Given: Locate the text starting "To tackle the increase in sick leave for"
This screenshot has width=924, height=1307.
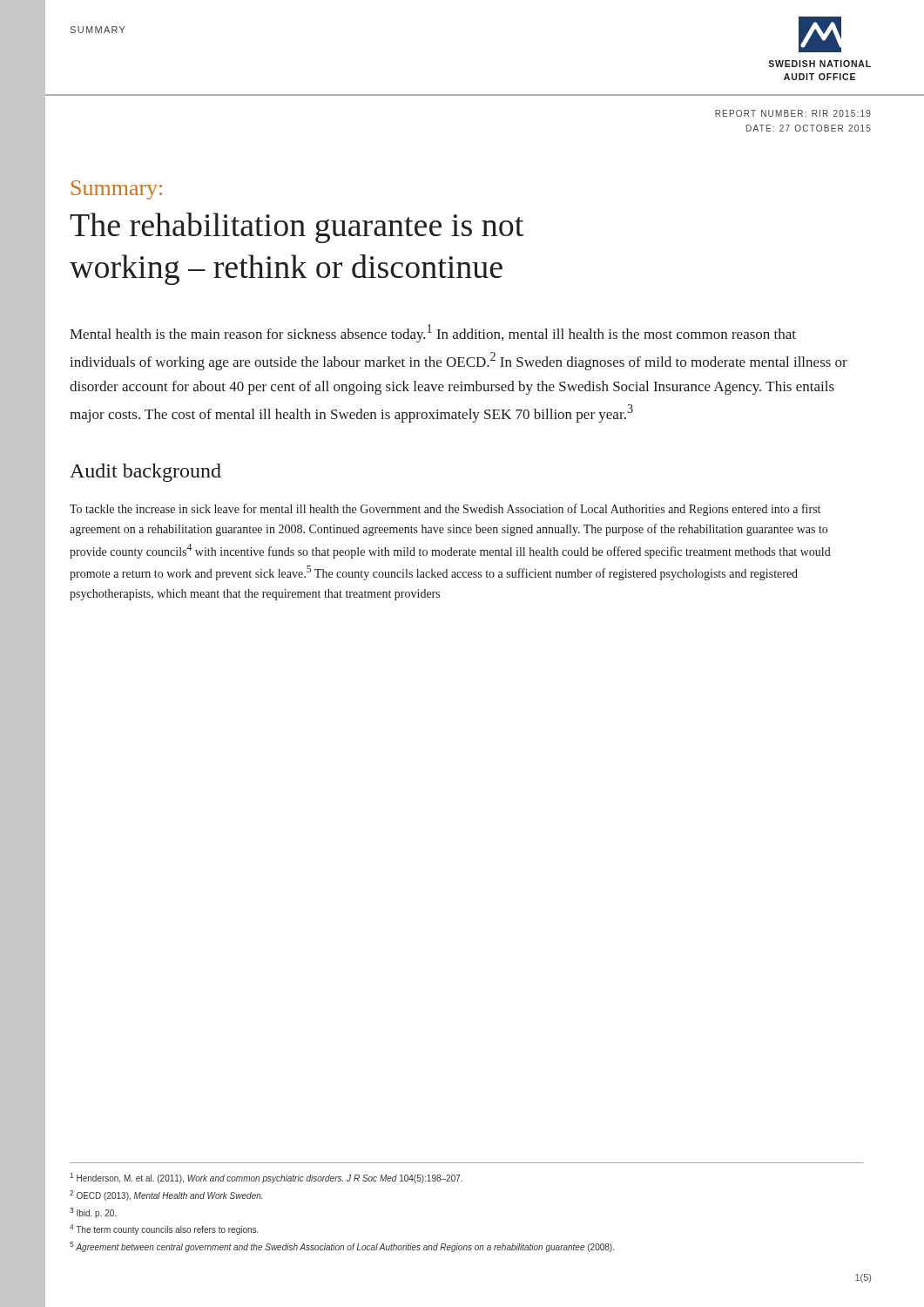Looking at the screenshot, I should point(450,551).
